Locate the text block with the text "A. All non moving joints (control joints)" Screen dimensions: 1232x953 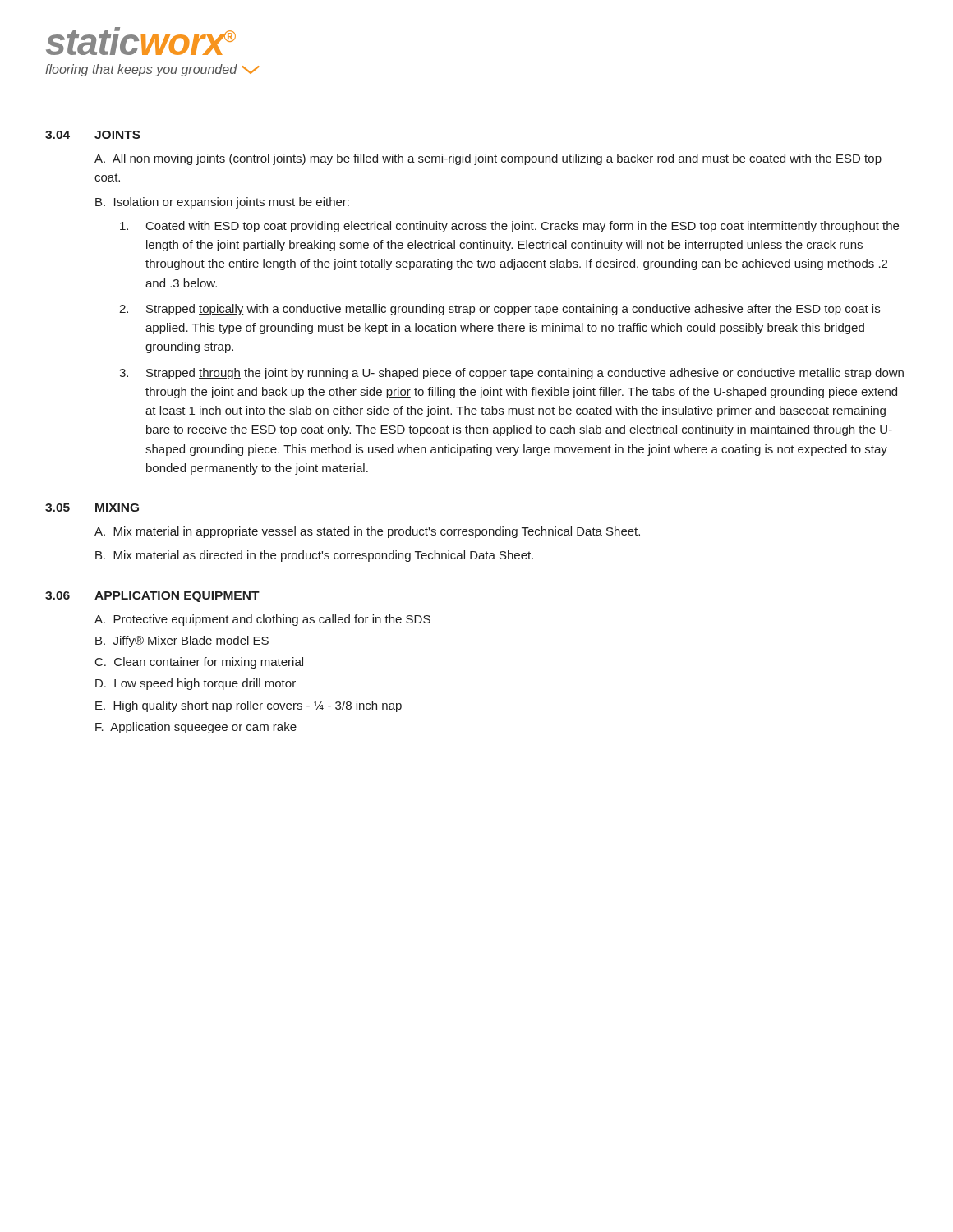point(488,168)
